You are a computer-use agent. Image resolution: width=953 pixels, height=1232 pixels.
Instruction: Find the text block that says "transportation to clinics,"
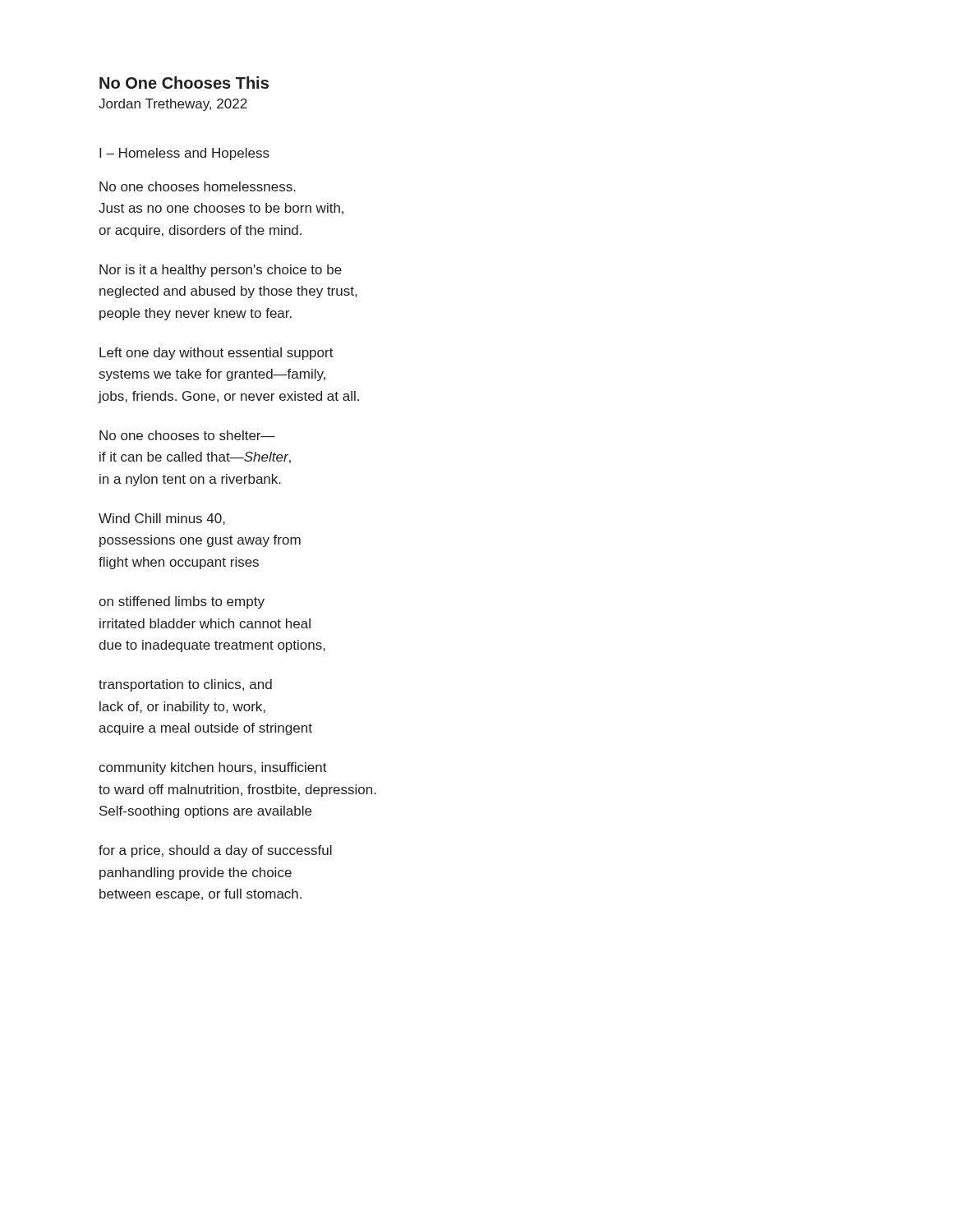205,706
